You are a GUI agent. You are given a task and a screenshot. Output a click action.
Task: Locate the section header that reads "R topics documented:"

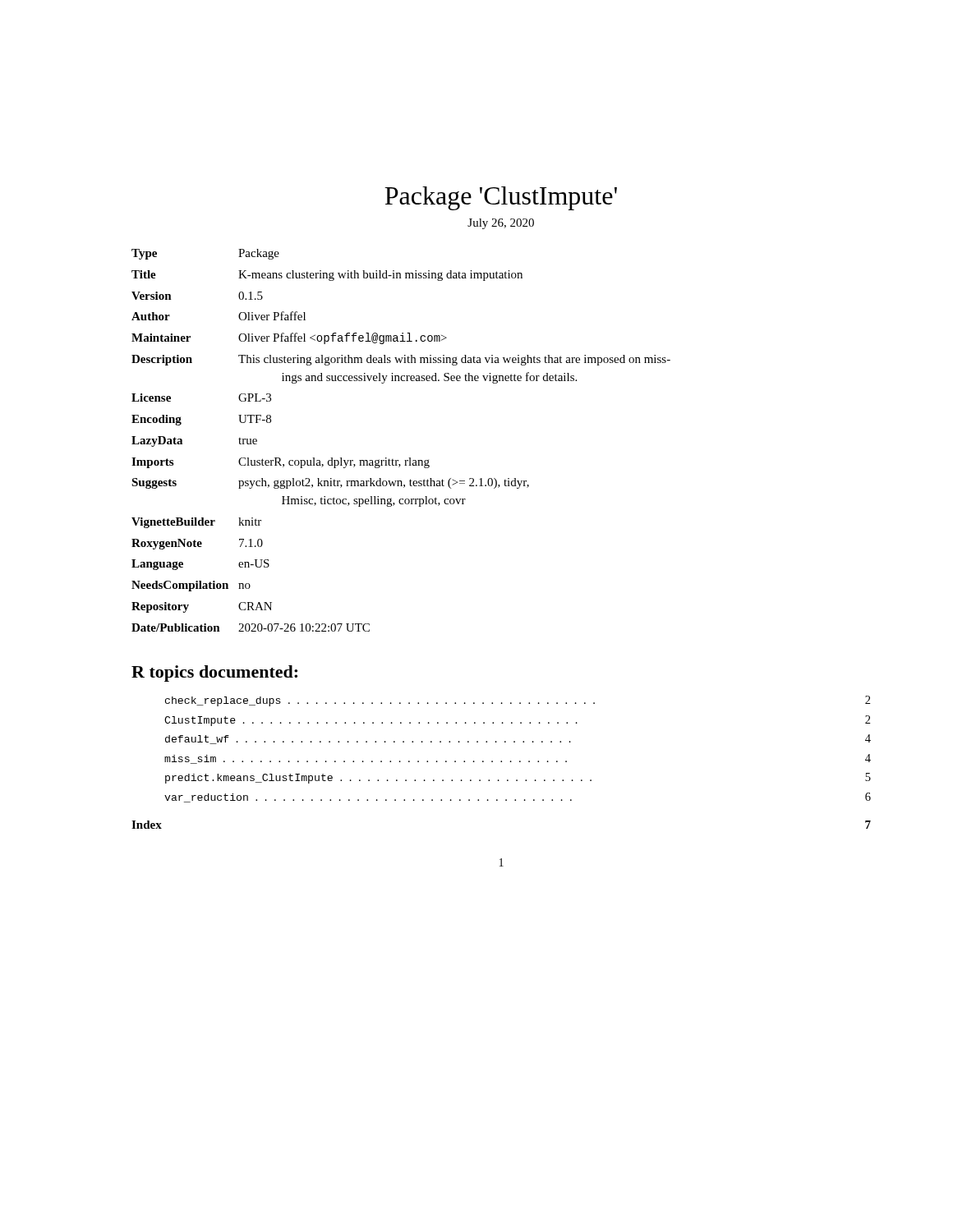click(215, 672)
